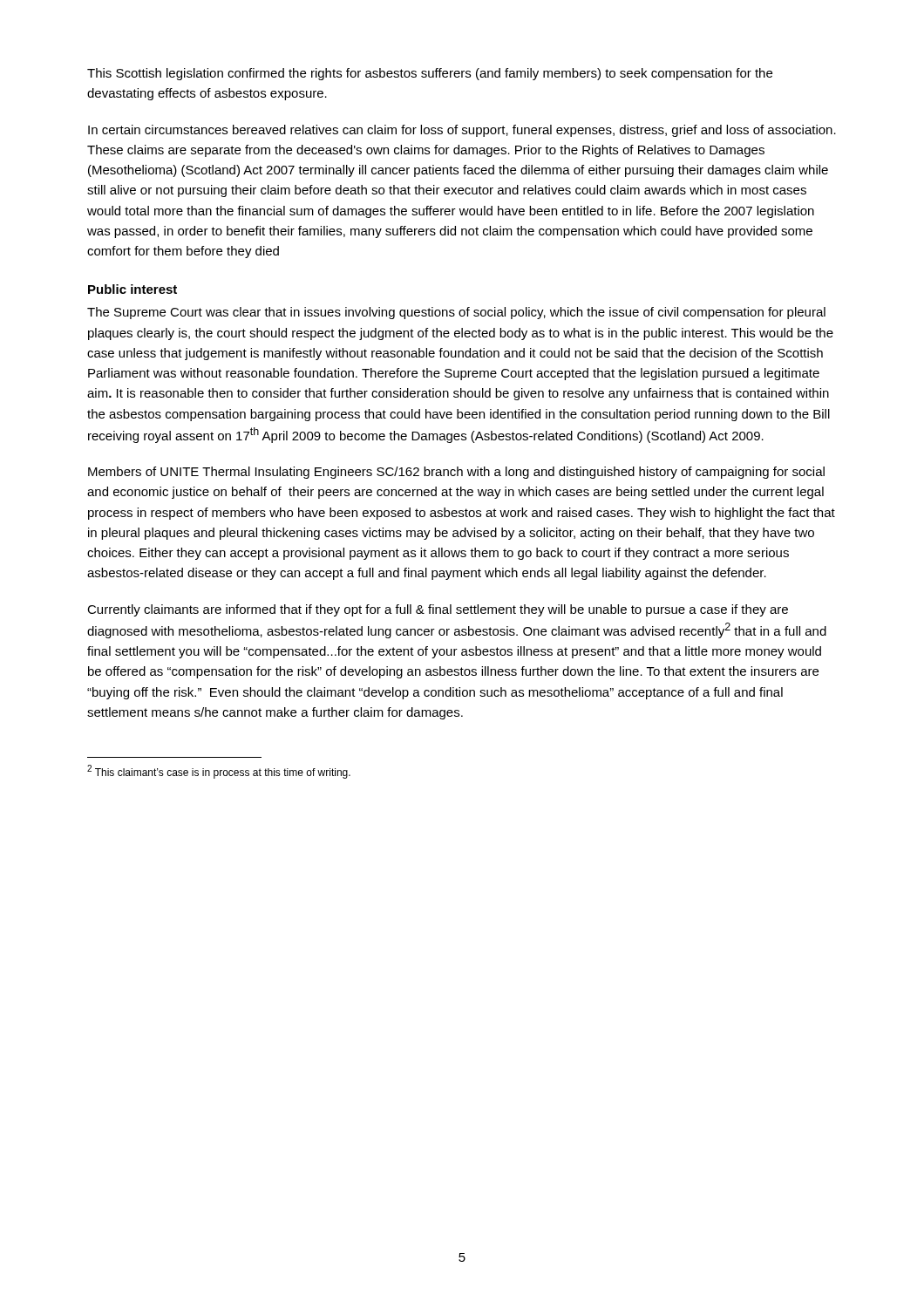Point to the block beginning "This Scottish legislation confirmed the rights for"

coord(430,83)
